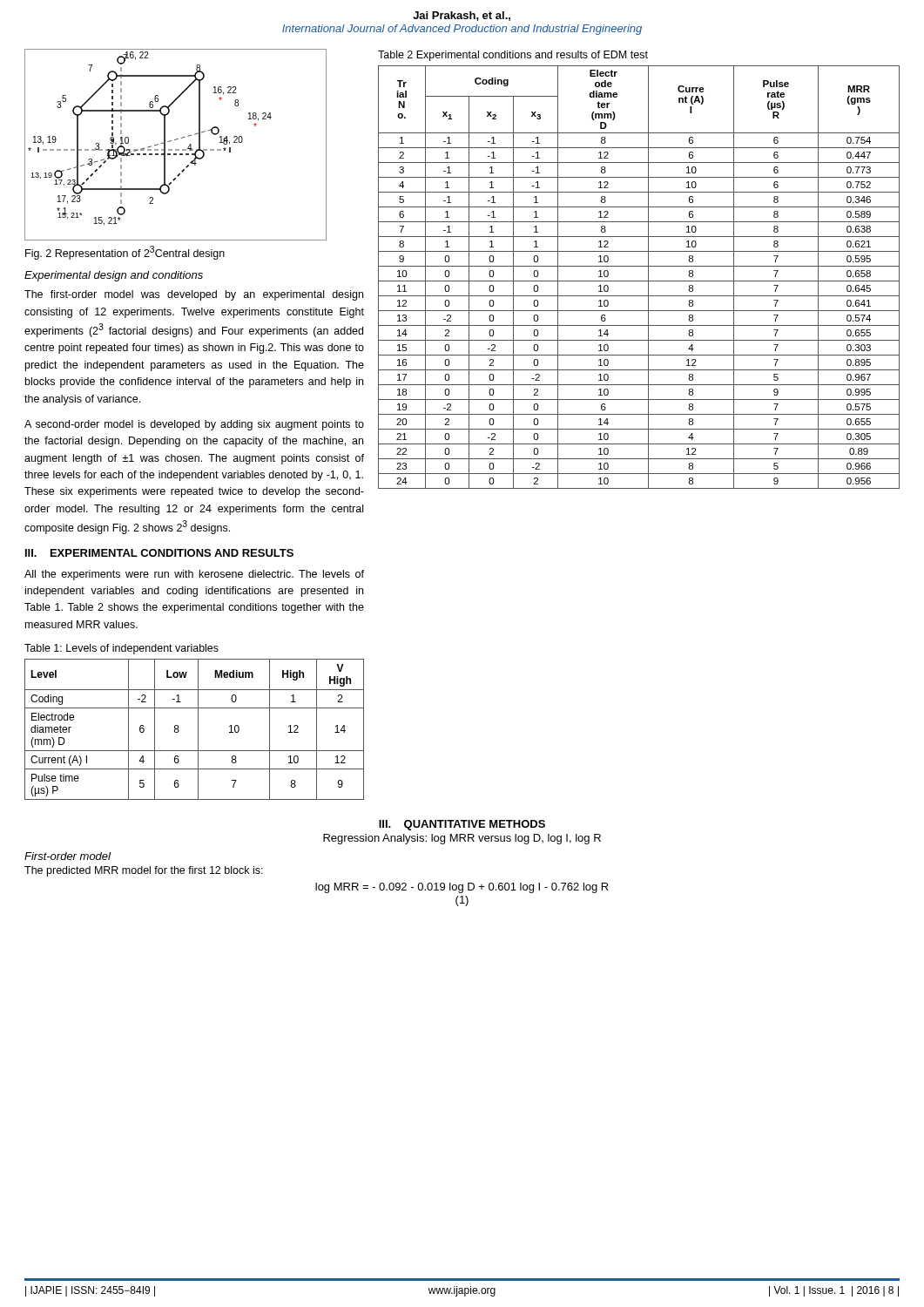Navigate to the block starting "III. EXPERIMENTAL CONDITIONS AND RESULTS"
Viewport: 924px width, 1307px height.
click(159, 553)
